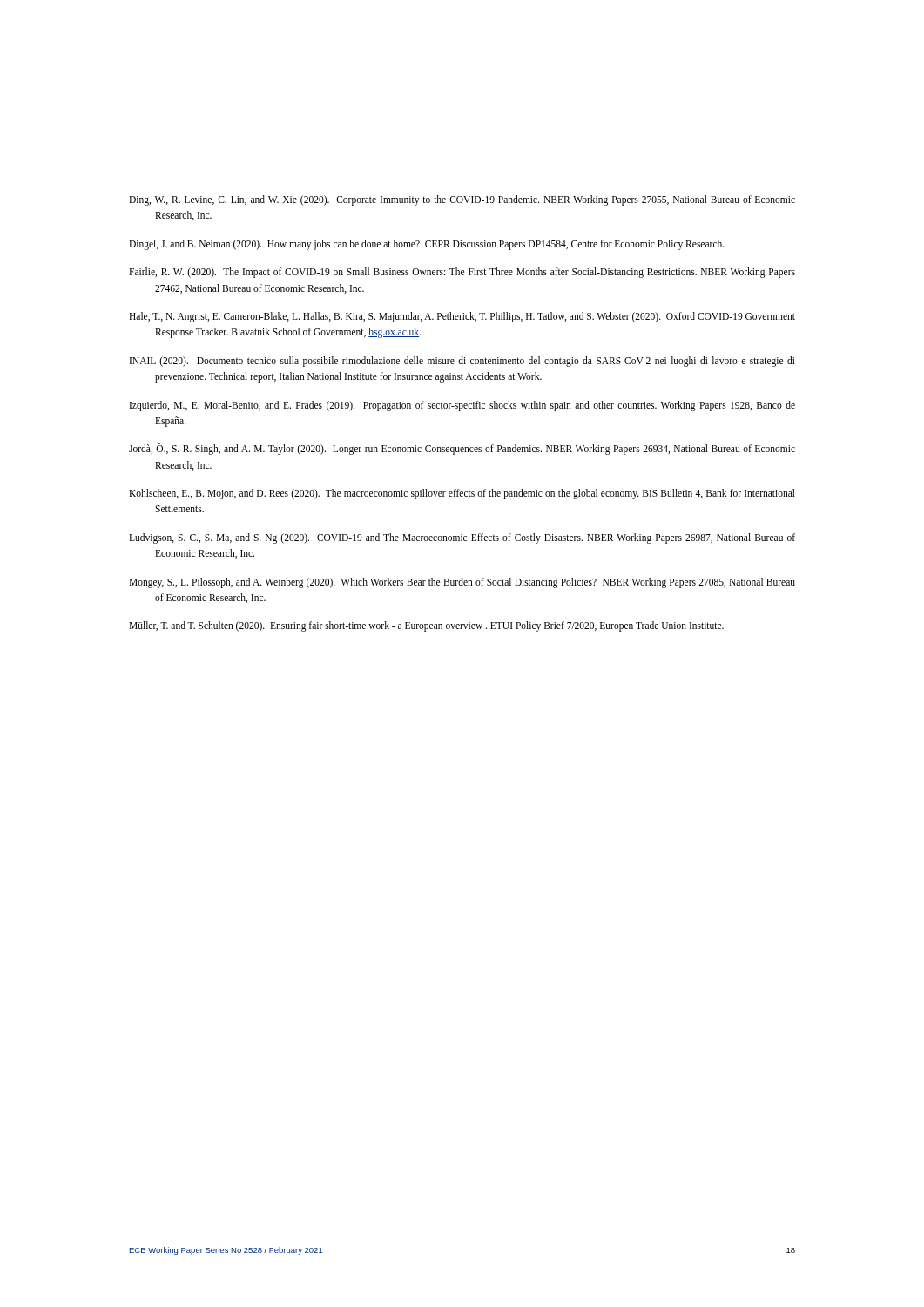This screenshot has width=924, height=1307.
Task: Click the passage that begins "INAIL (2020). Documento tecnico sulla possibile rimodulazione delle"
Action: pos(462,369)
